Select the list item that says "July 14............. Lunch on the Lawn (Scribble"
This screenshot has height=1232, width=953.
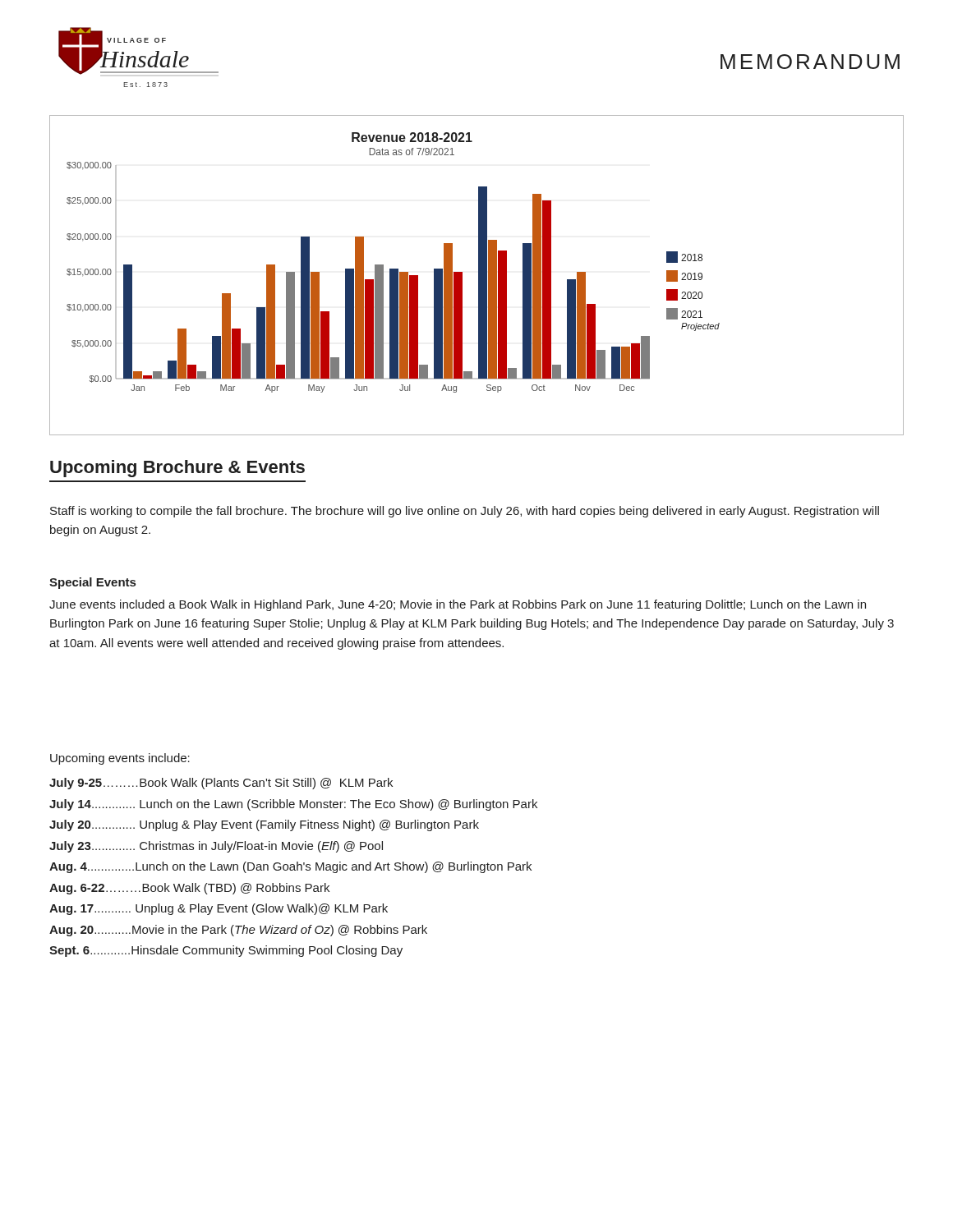point(293,803)
